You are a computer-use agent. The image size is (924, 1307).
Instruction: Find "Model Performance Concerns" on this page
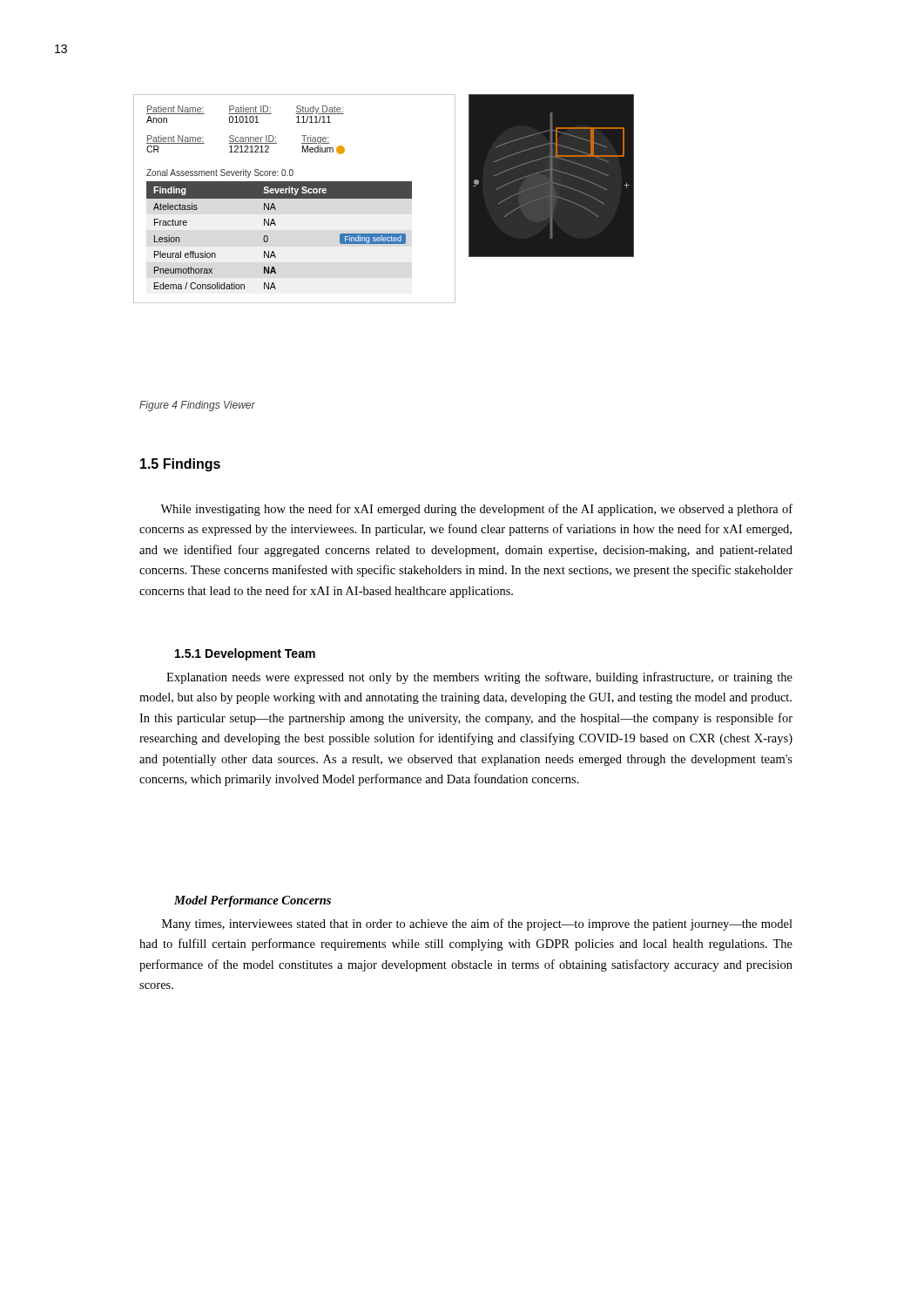(253, 900)
